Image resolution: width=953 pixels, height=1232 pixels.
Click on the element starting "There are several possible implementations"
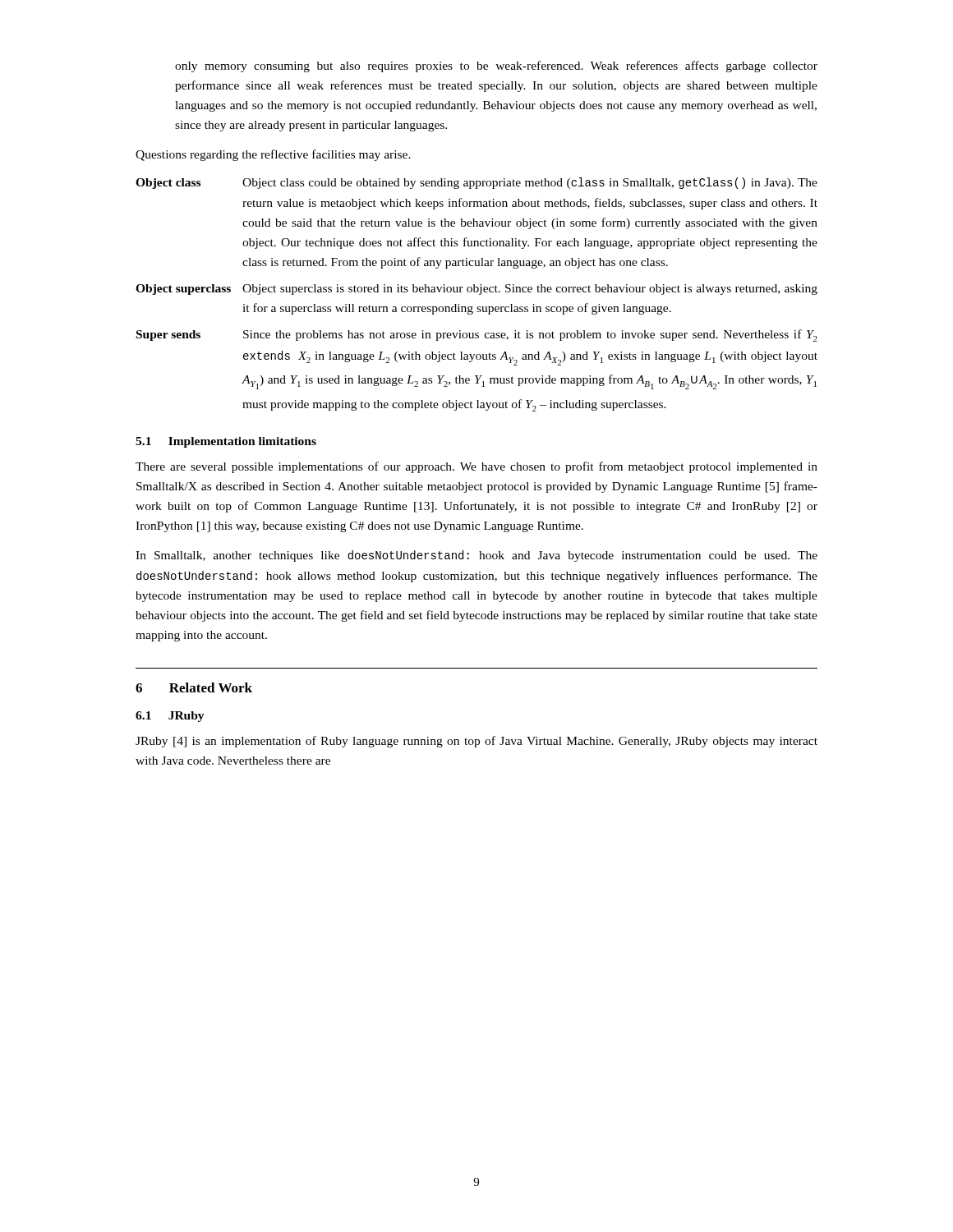pyautogui.click(x=476, y=496)
